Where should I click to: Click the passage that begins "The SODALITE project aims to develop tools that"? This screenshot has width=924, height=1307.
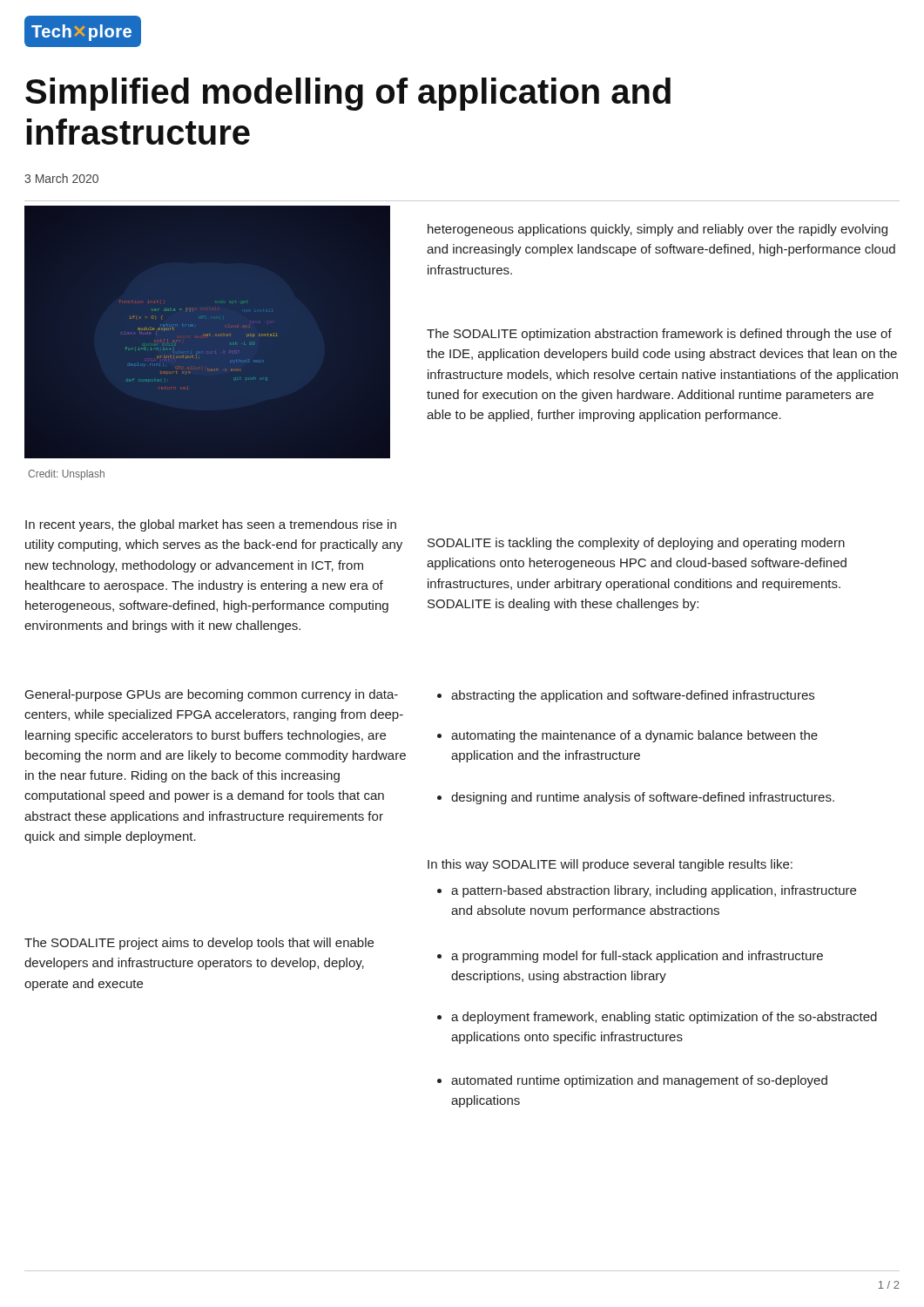pos(216,963)
